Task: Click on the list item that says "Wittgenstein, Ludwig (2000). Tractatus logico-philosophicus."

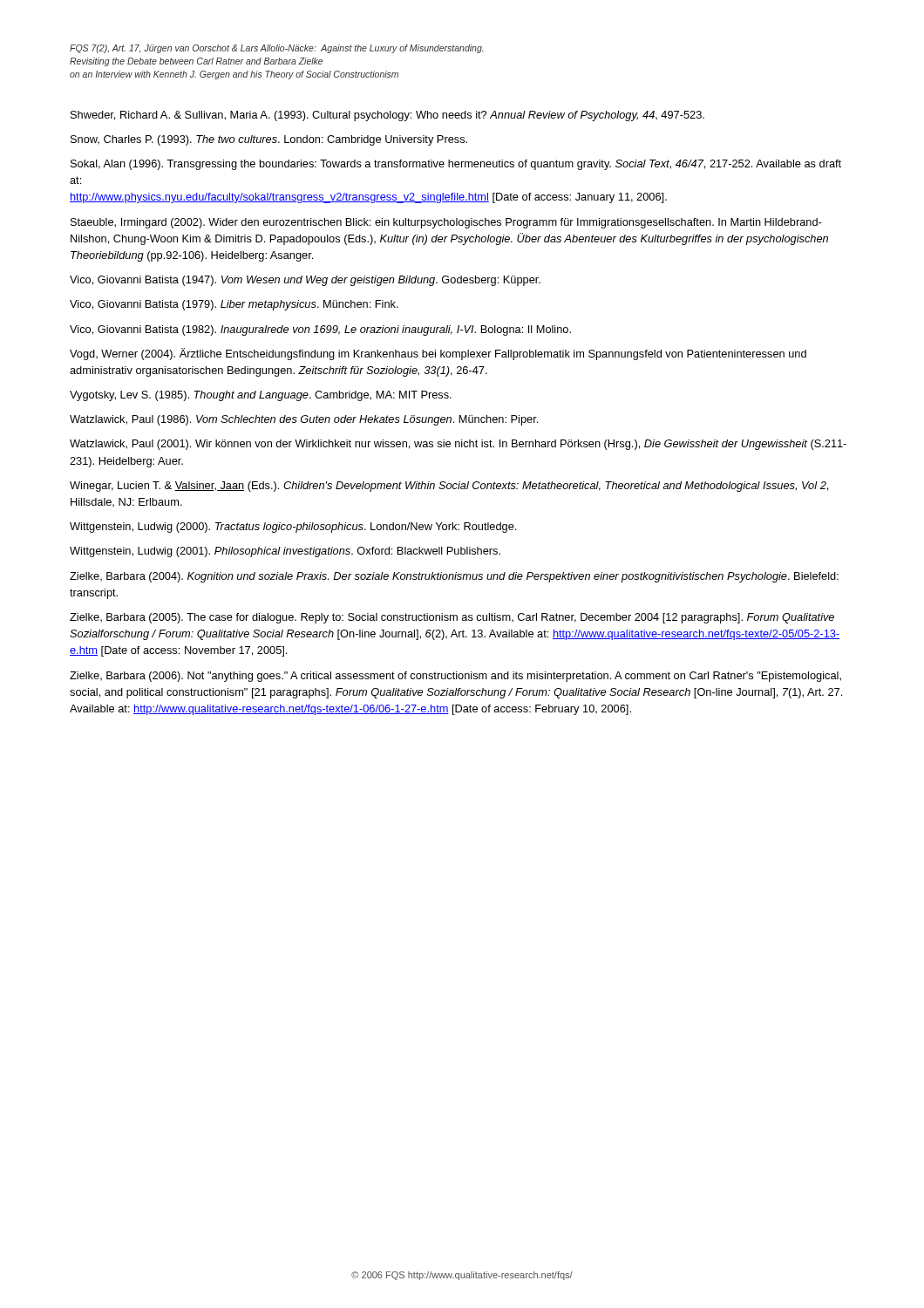Action: [x=294, y=526]
